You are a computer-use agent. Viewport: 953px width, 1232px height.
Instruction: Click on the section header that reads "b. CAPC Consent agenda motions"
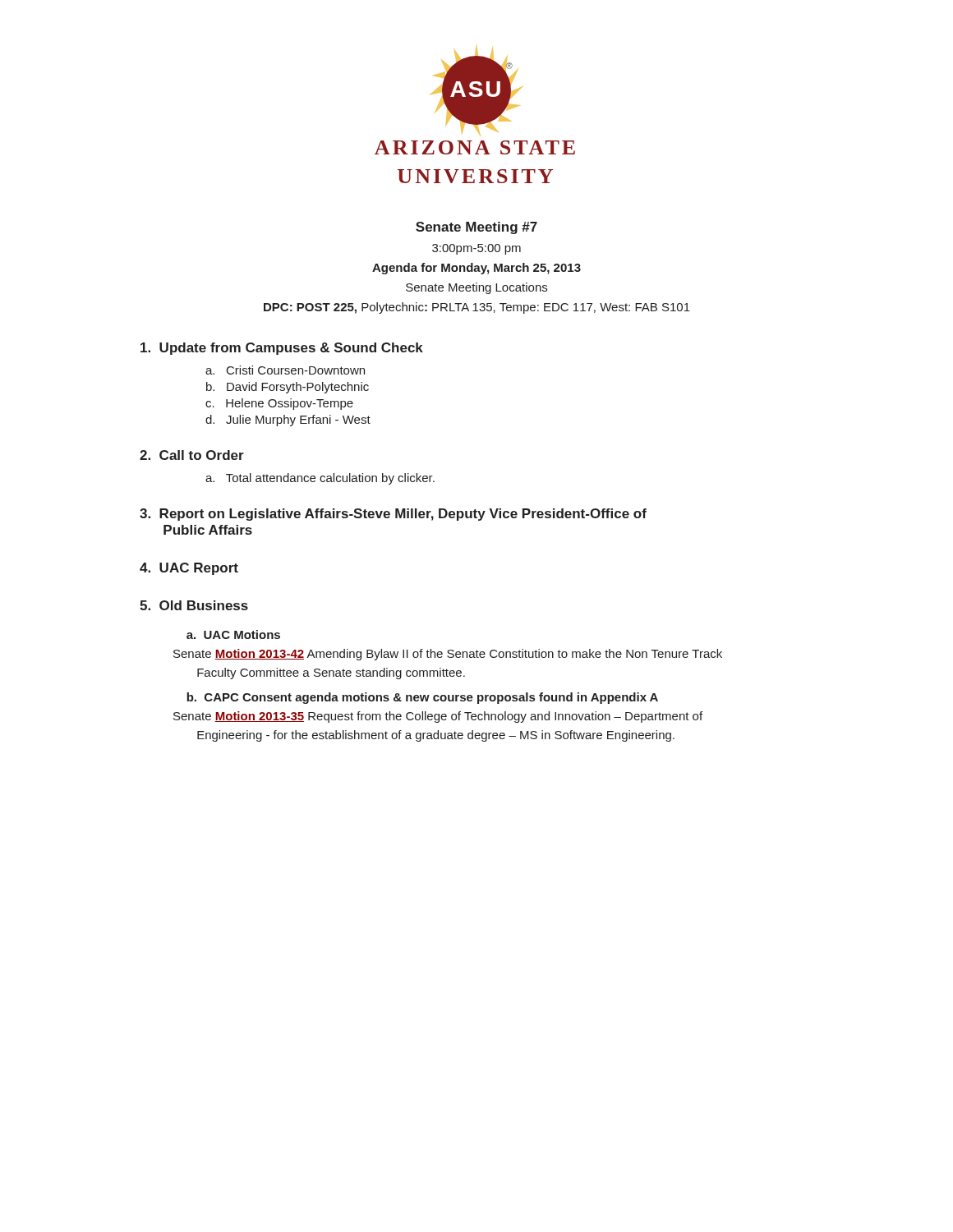tap(415, 697)
